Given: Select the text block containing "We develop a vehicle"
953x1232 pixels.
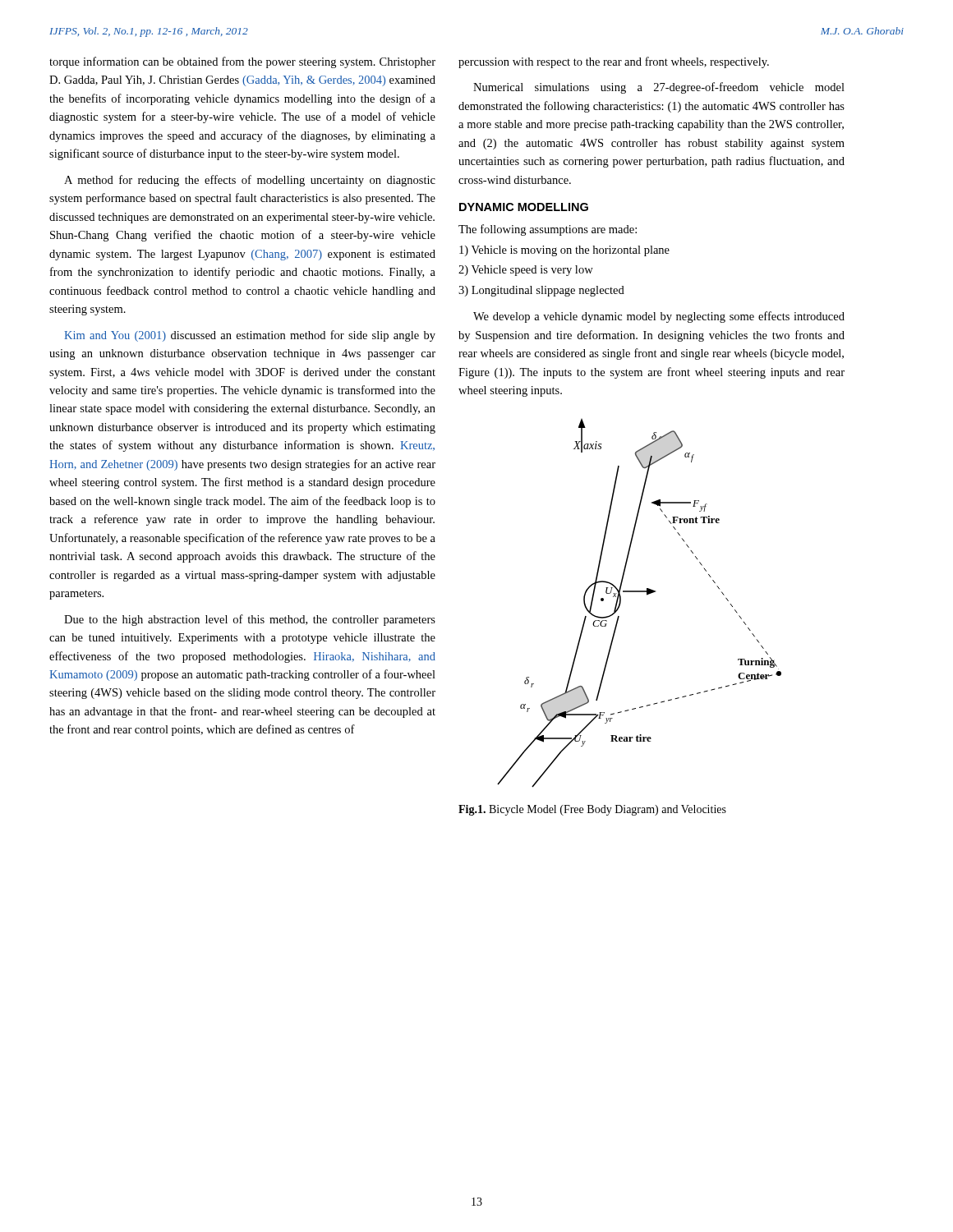Looking at the screenshot, I should 651,353.
